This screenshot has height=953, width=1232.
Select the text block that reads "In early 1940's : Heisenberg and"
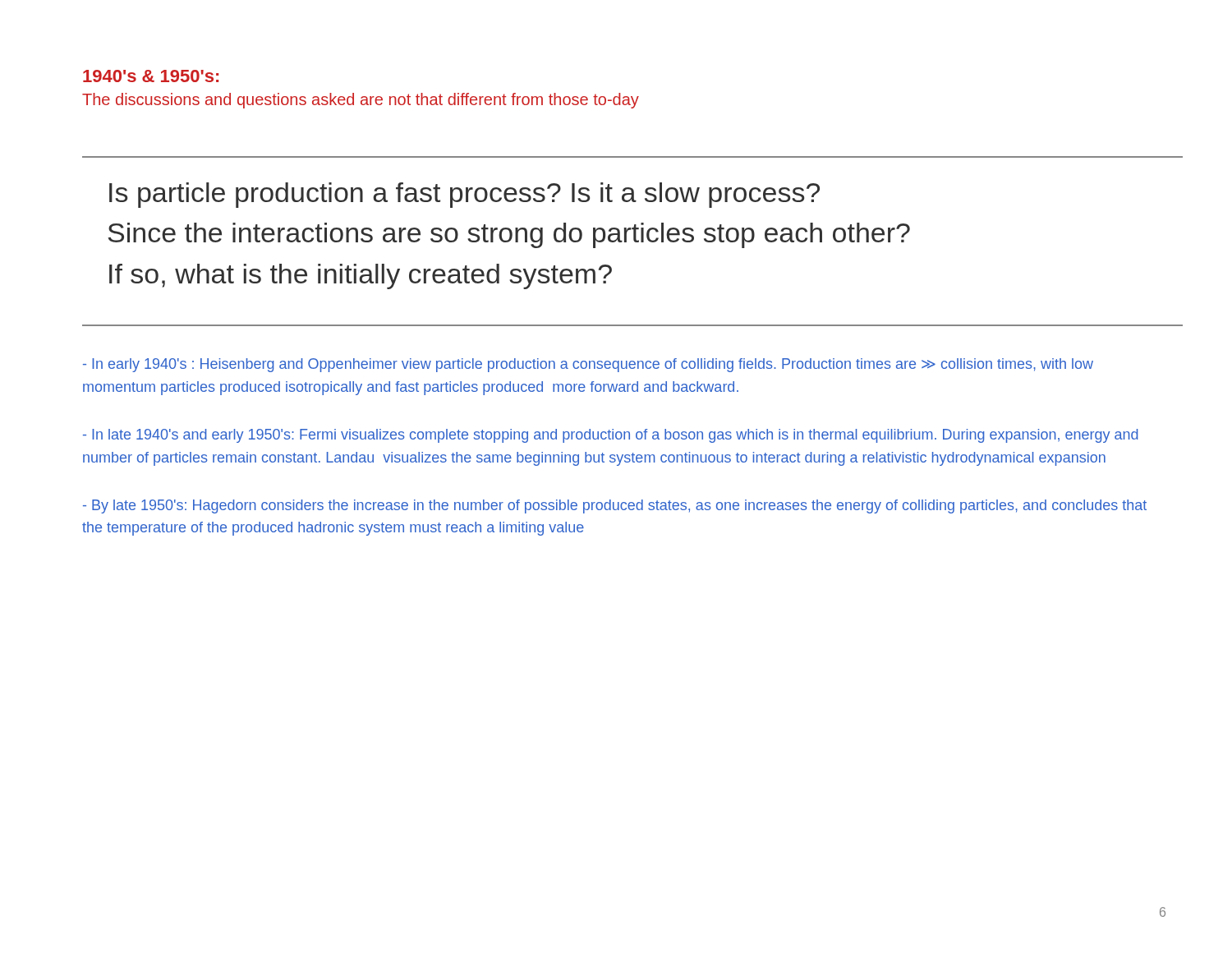click(588, 375)
